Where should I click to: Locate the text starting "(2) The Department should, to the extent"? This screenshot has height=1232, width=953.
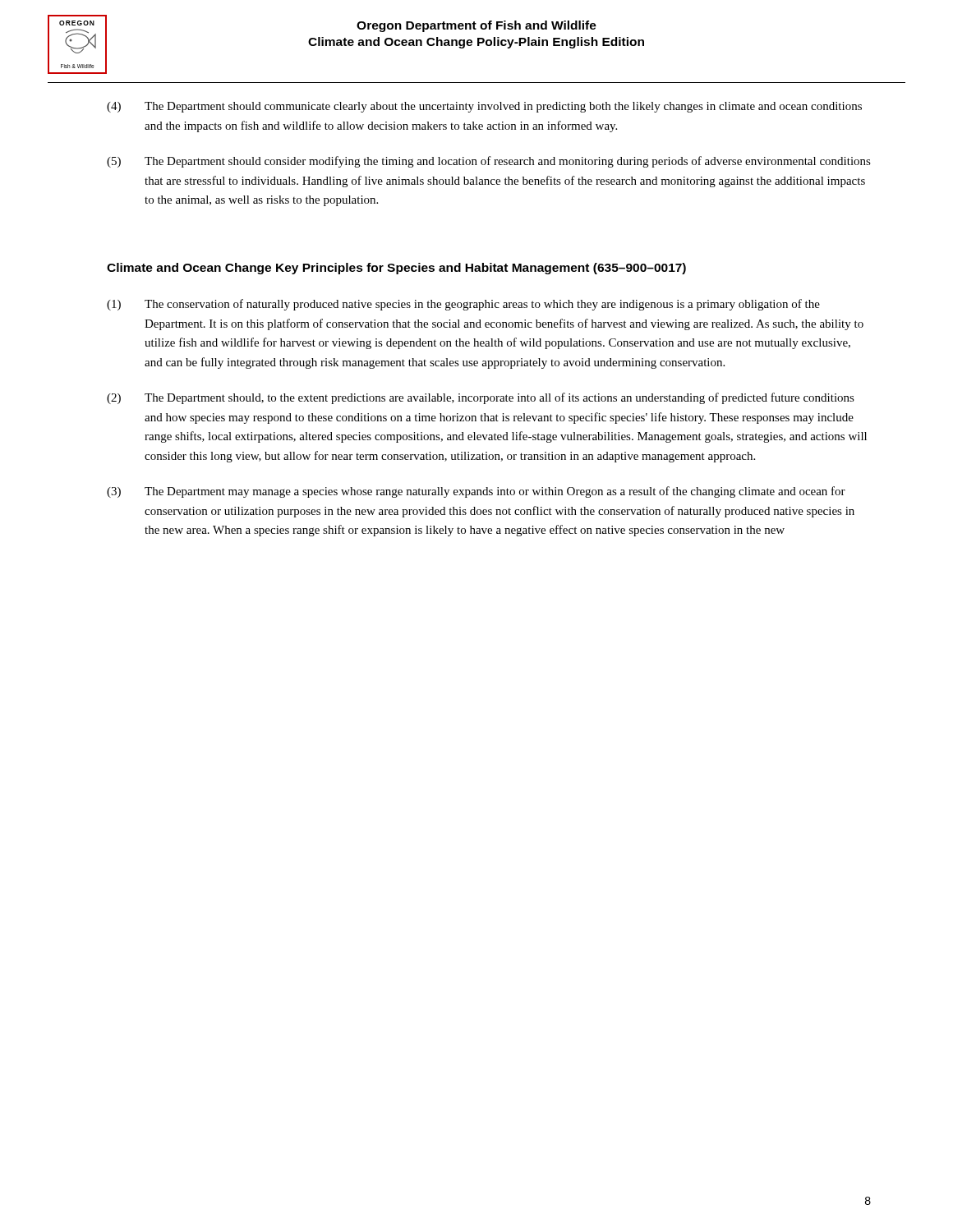pyautogui.click(x=489, y=427)
